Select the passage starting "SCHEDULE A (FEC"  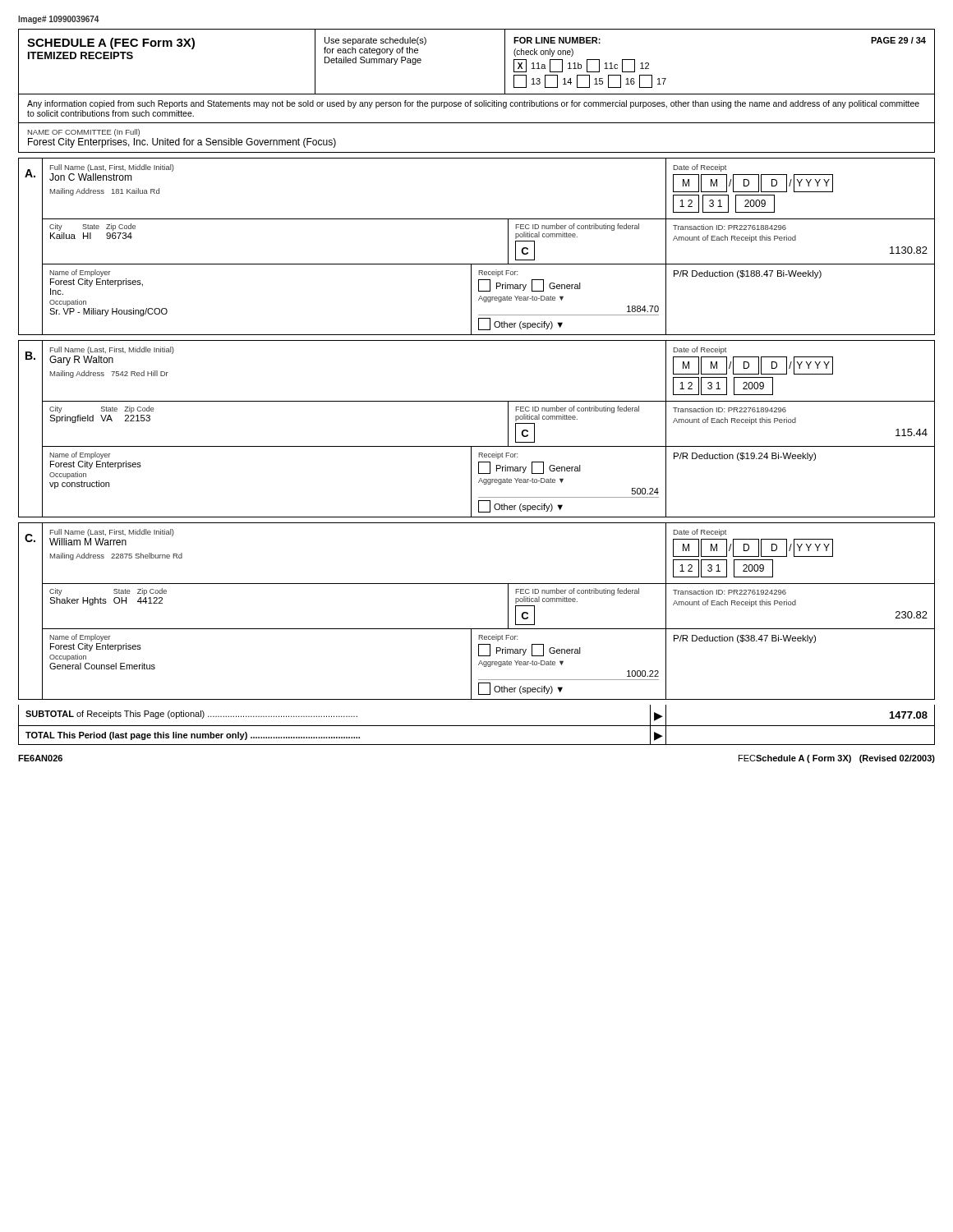click(476, 62)
